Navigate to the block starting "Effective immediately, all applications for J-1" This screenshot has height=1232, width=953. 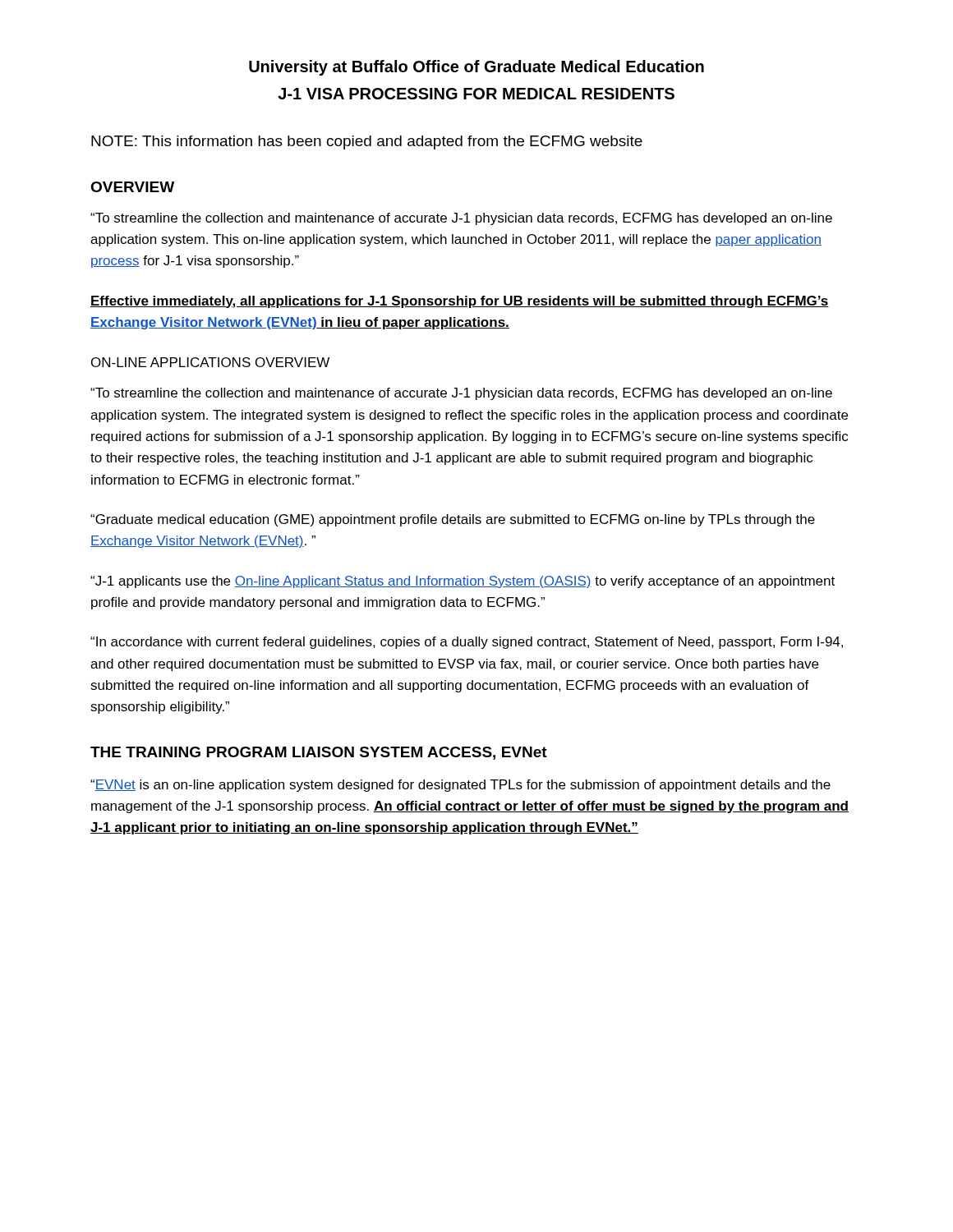pyautogui.click(x=459, y=311)
